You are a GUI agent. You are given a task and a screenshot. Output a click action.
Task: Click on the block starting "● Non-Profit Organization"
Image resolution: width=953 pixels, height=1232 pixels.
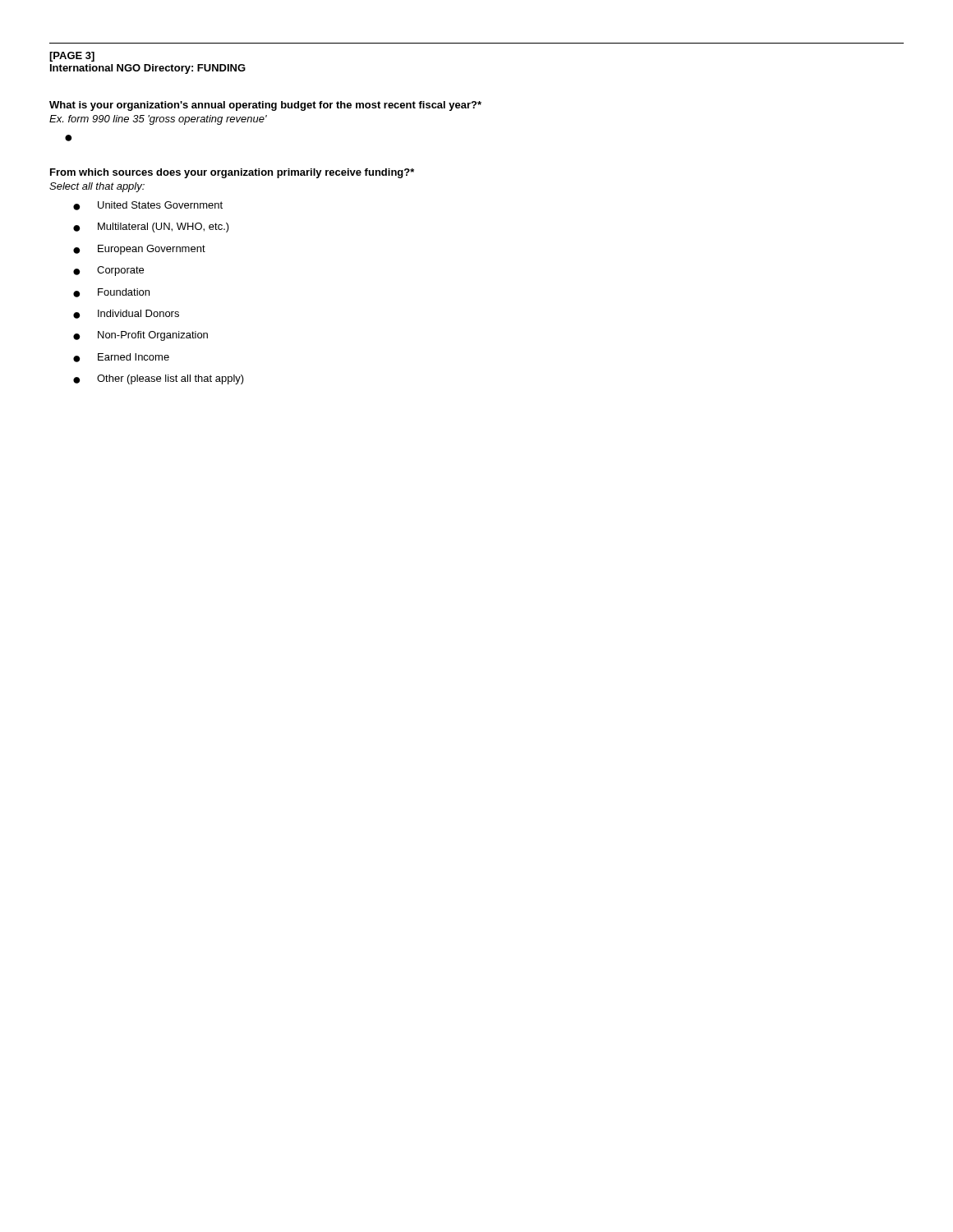tap(140, 336)
